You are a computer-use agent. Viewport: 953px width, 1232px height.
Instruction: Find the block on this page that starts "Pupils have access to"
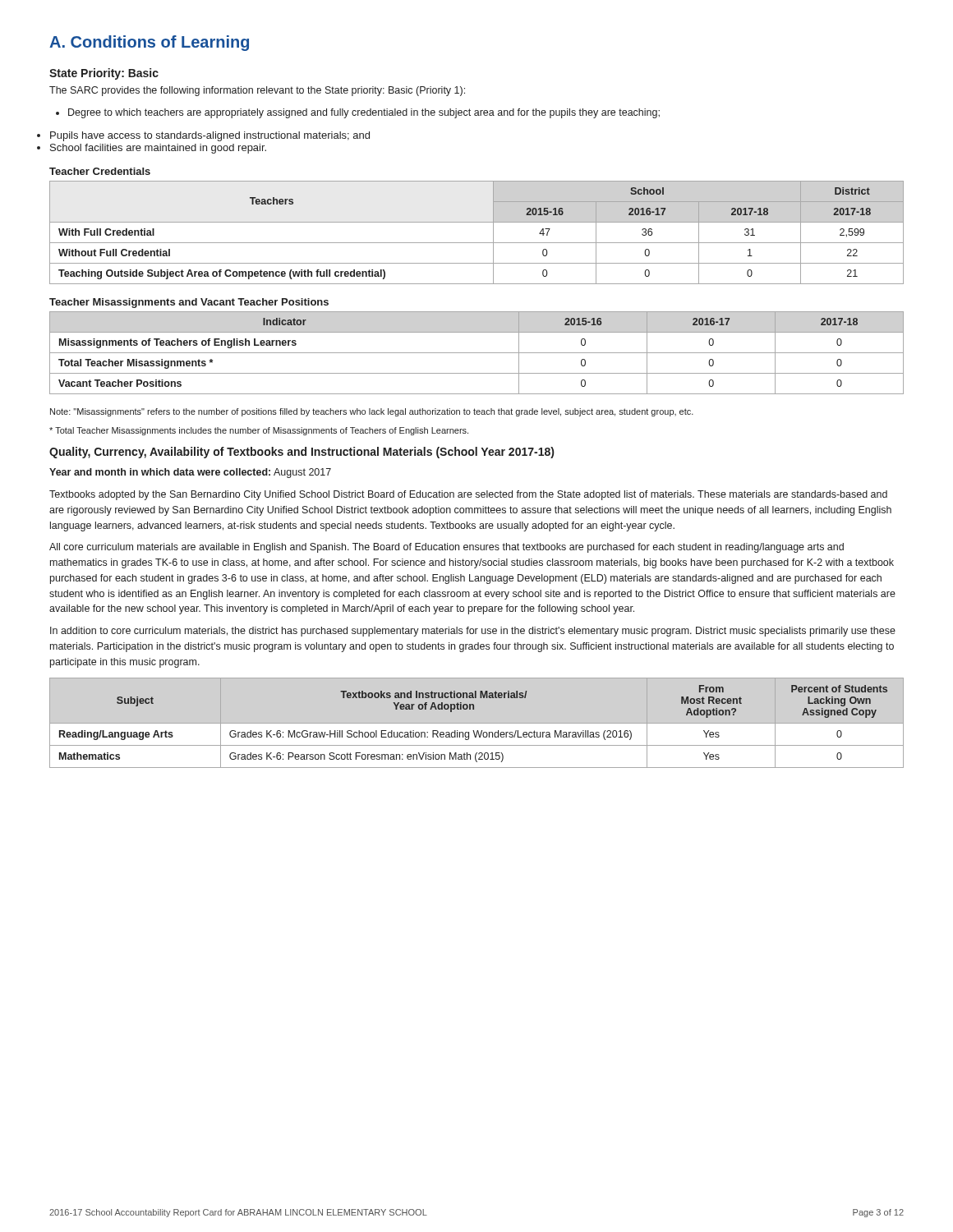[210, 136]
